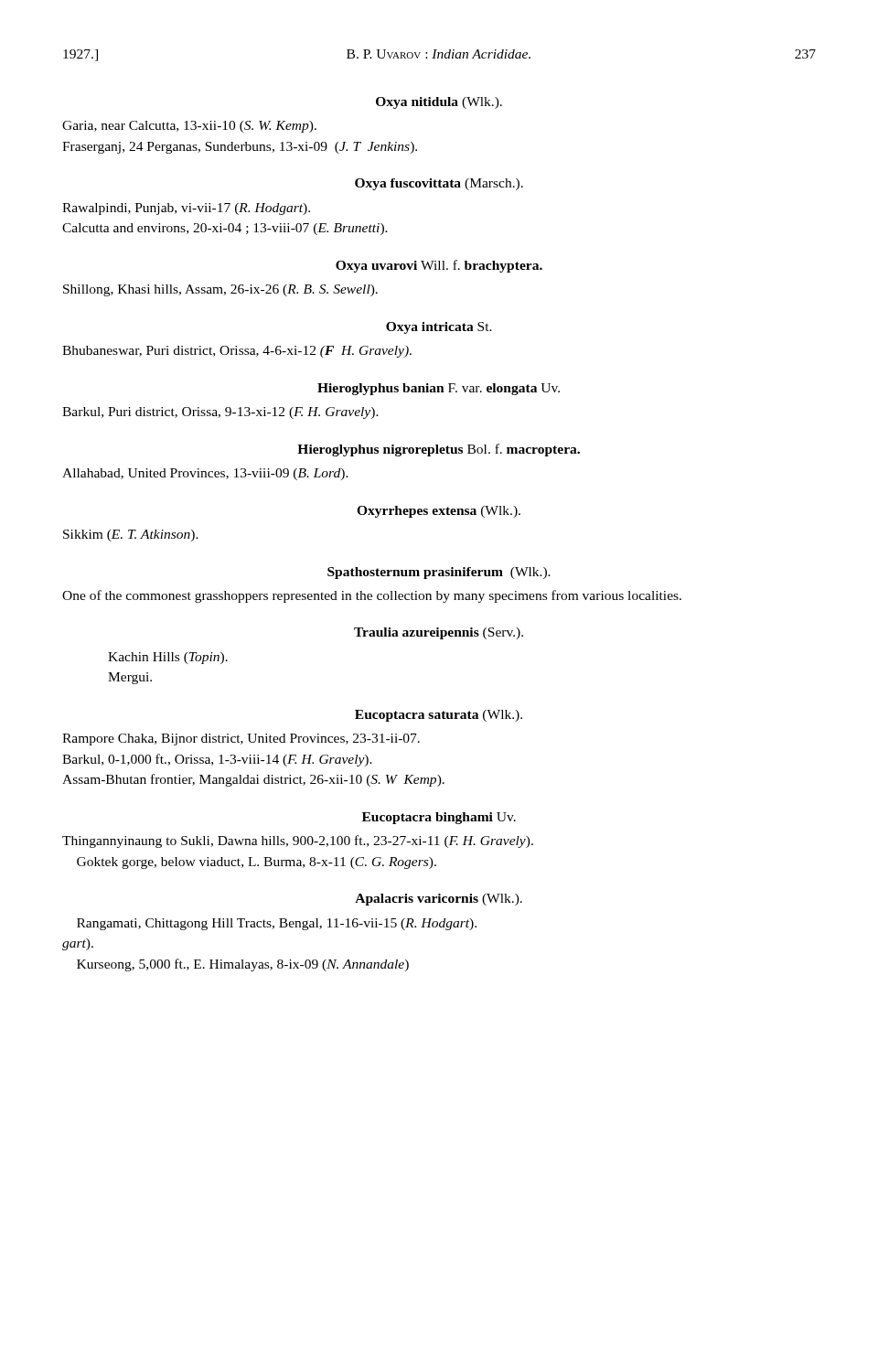This screenshot has height=1372, width=878.
Task: Navigate to the text starting "Sikkim (E. T. Atkinson)."
Action: (130, 534)
